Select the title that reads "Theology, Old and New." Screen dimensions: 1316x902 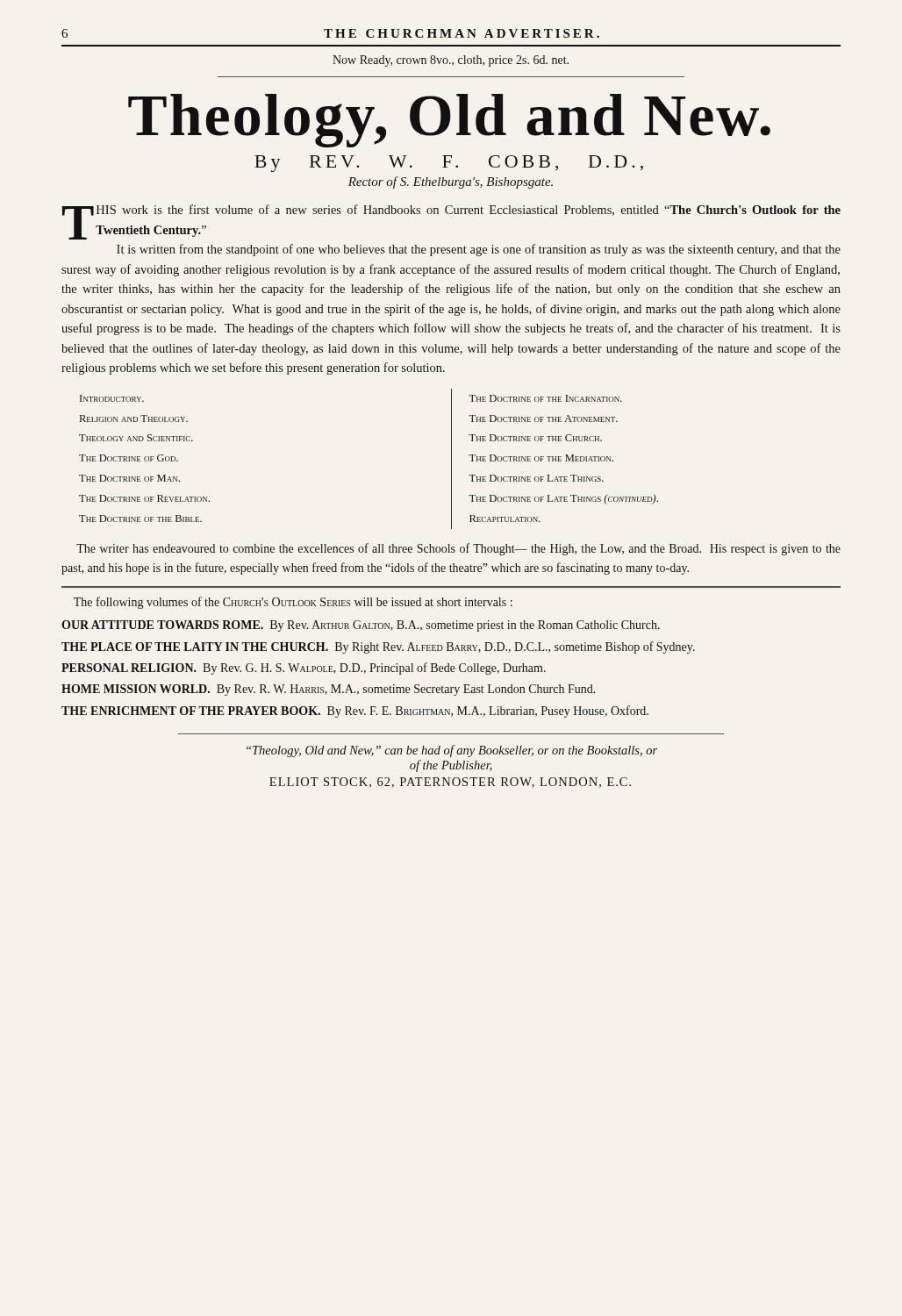tap(451, 116)
